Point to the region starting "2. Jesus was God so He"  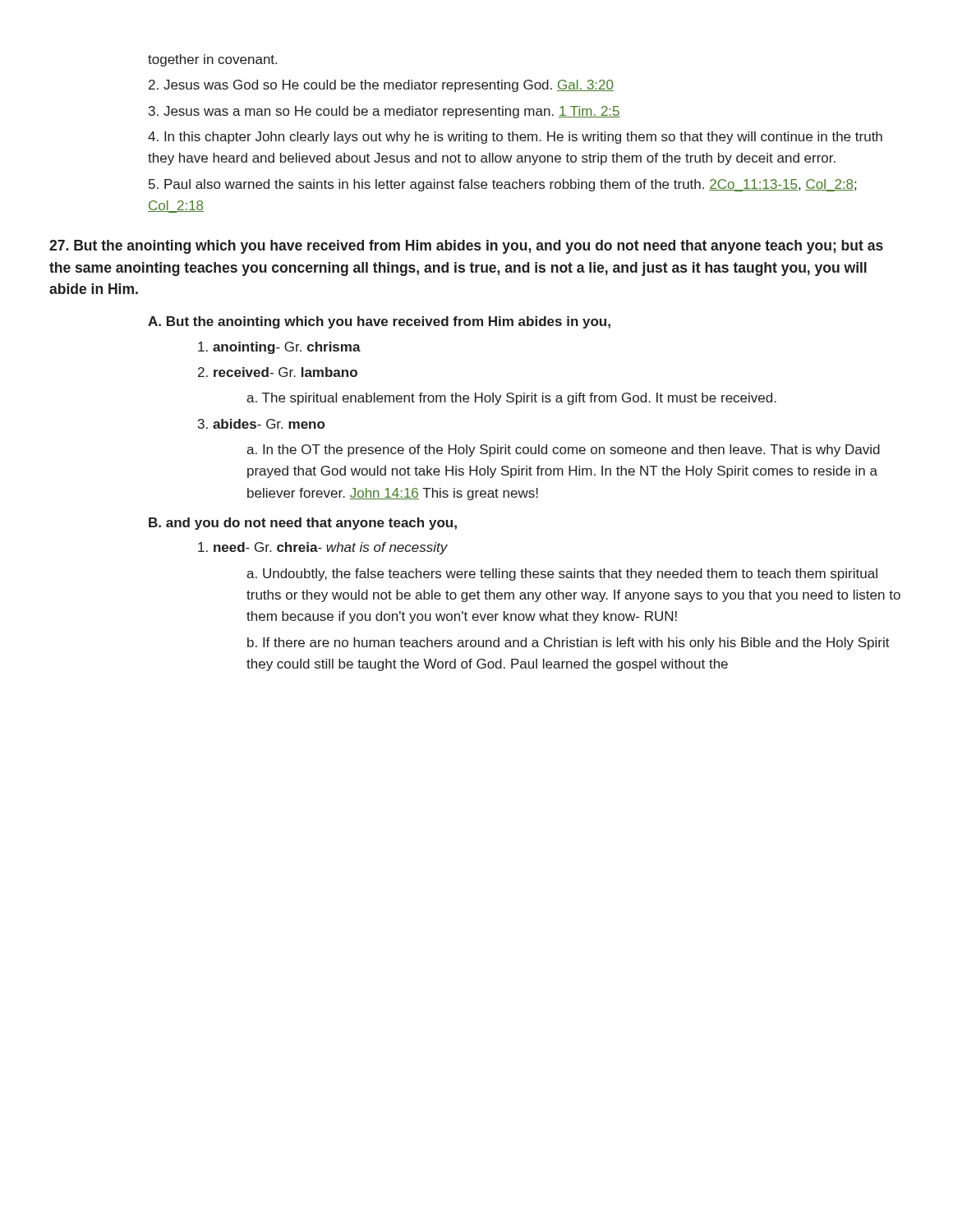tap(381, 85)
